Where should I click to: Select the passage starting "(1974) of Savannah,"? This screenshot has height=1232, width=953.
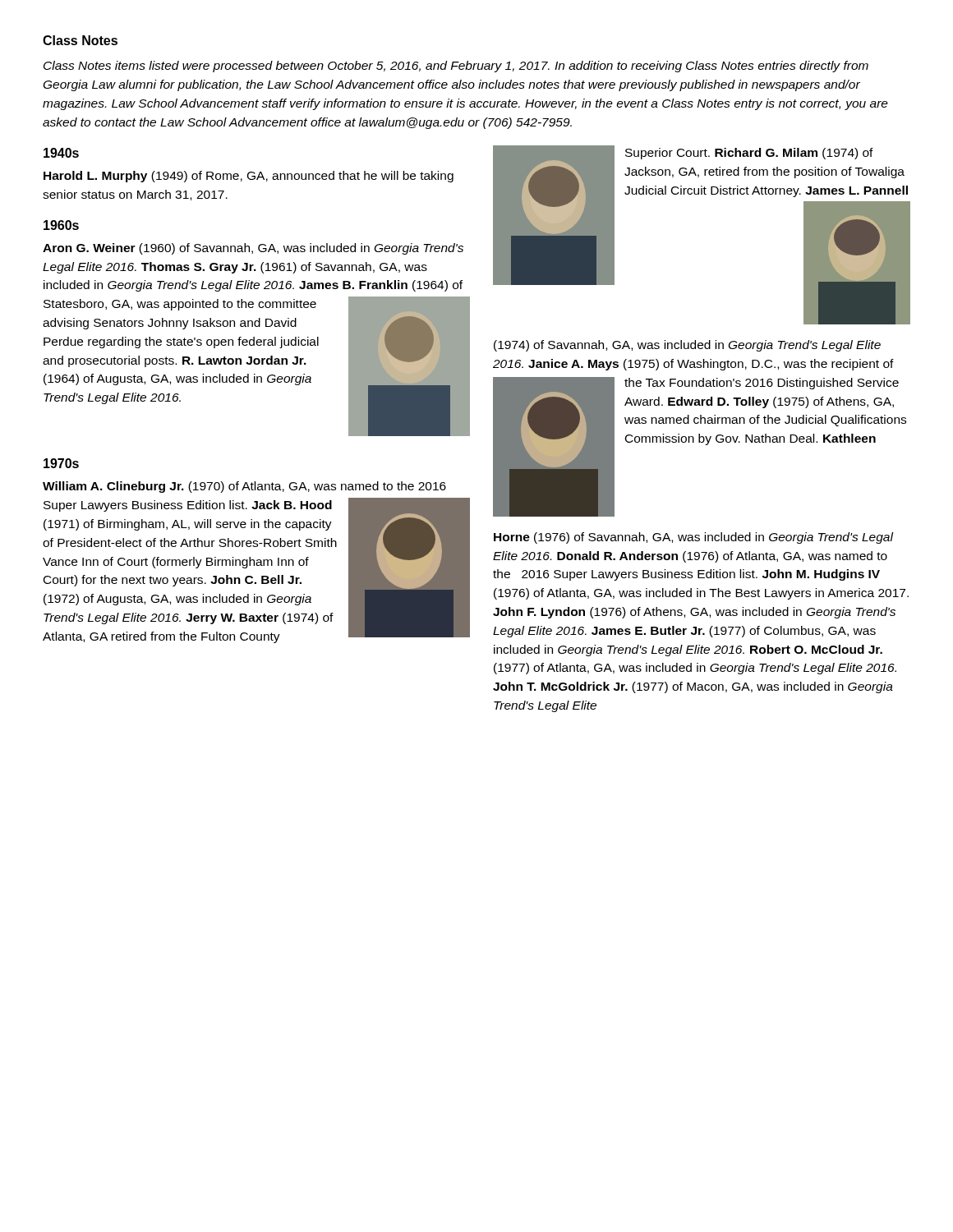tap(700, 427)
